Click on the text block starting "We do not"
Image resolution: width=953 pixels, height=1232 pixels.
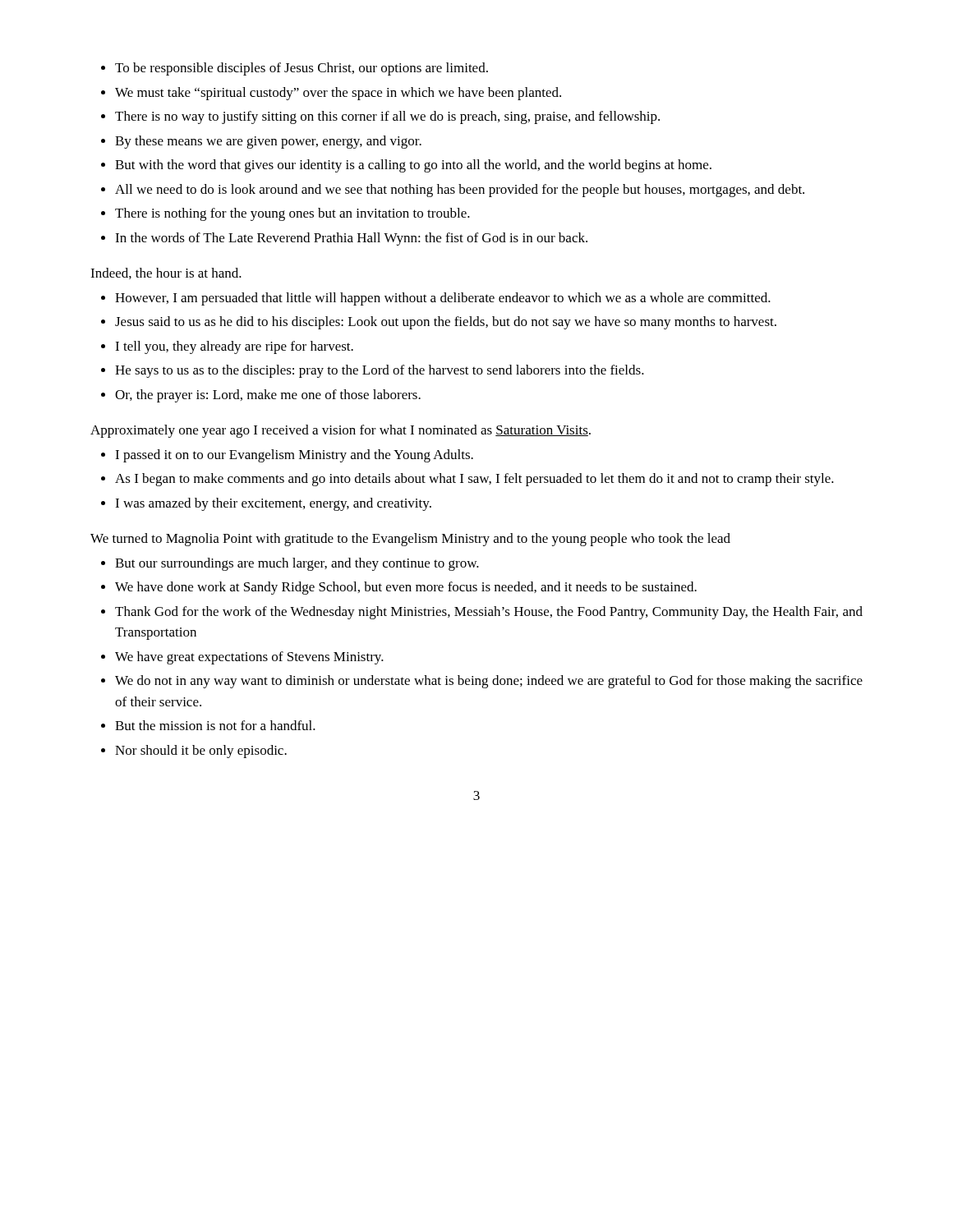pyautogui.click(x=489, y=691)
